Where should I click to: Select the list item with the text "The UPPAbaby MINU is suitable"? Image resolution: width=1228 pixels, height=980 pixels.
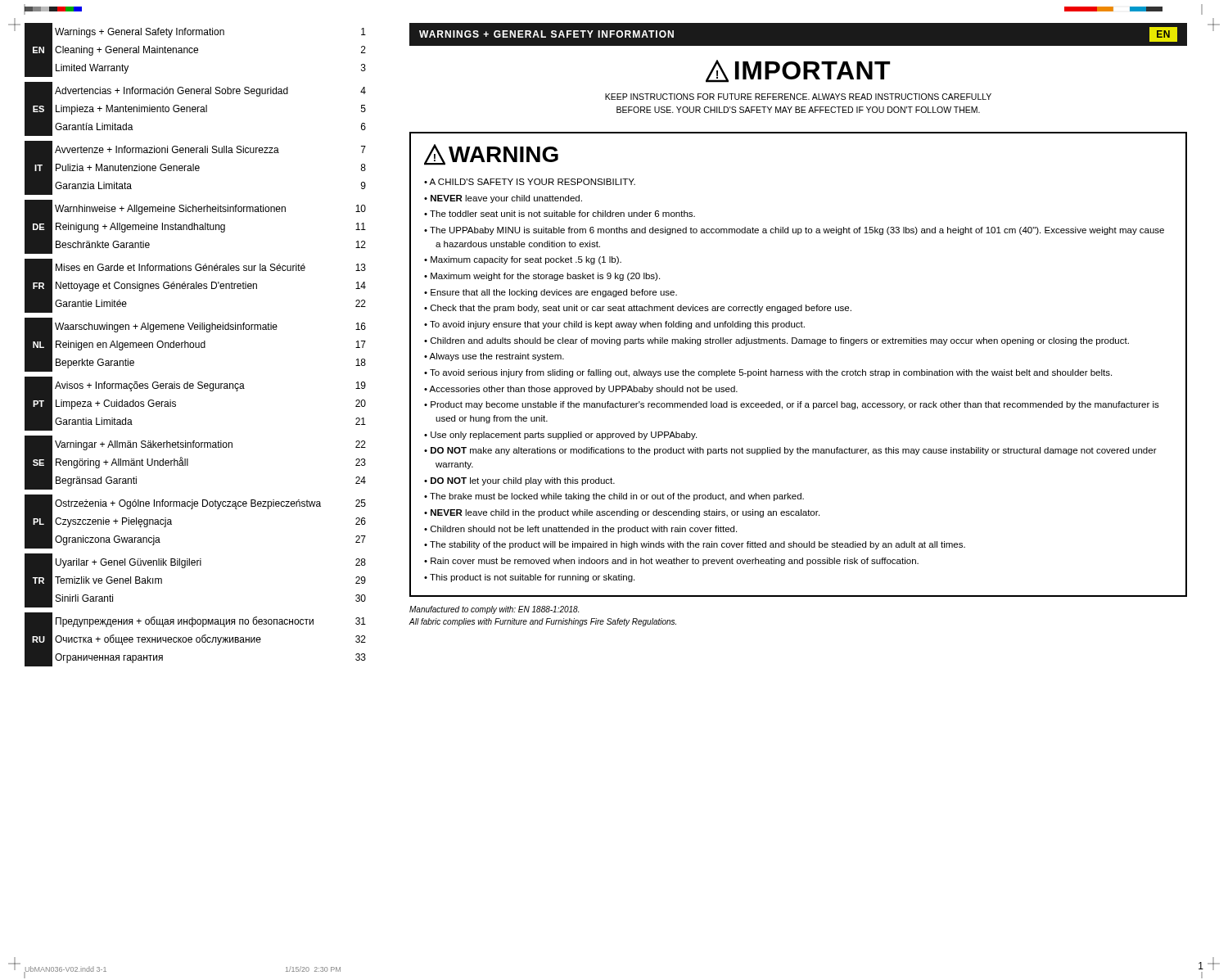tap(798, 237)
